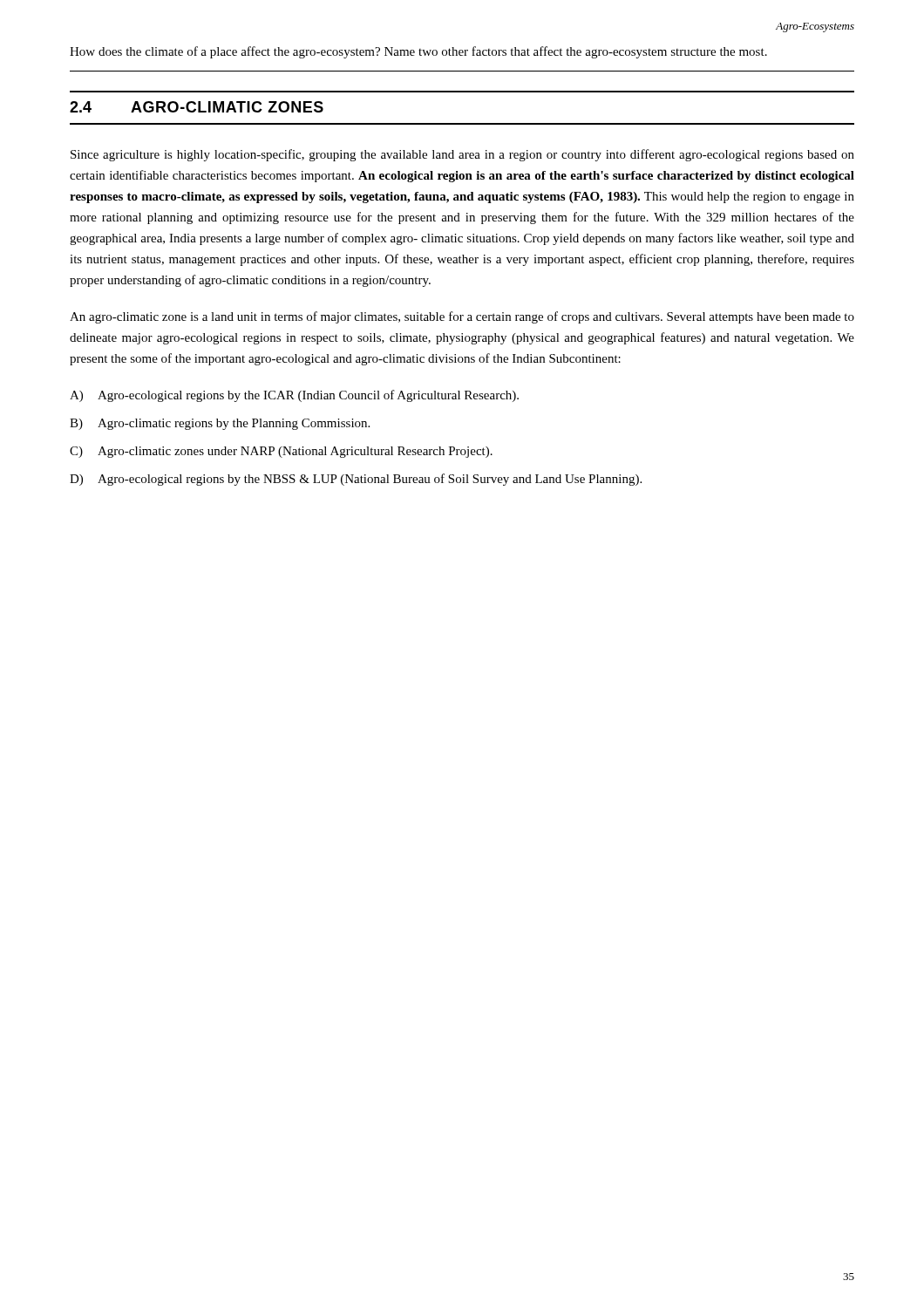Find the text starting "An agro-climatic zone is a"
Viewport: 924px width, 1308px height.
[462, 337]
